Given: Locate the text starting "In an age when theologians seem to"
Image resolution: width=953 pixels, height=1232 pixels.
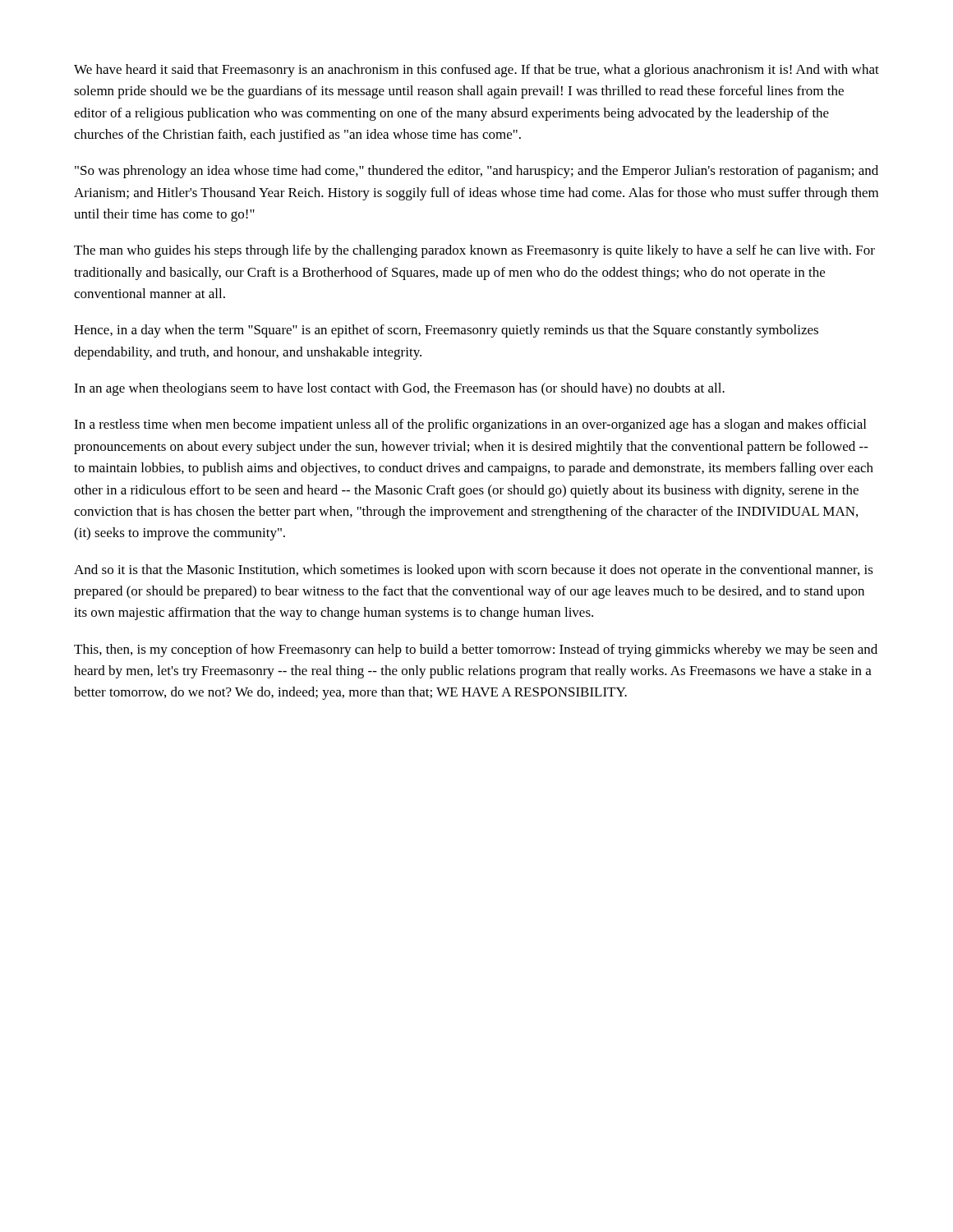Looking at the screenshot, I should point(400,388).
